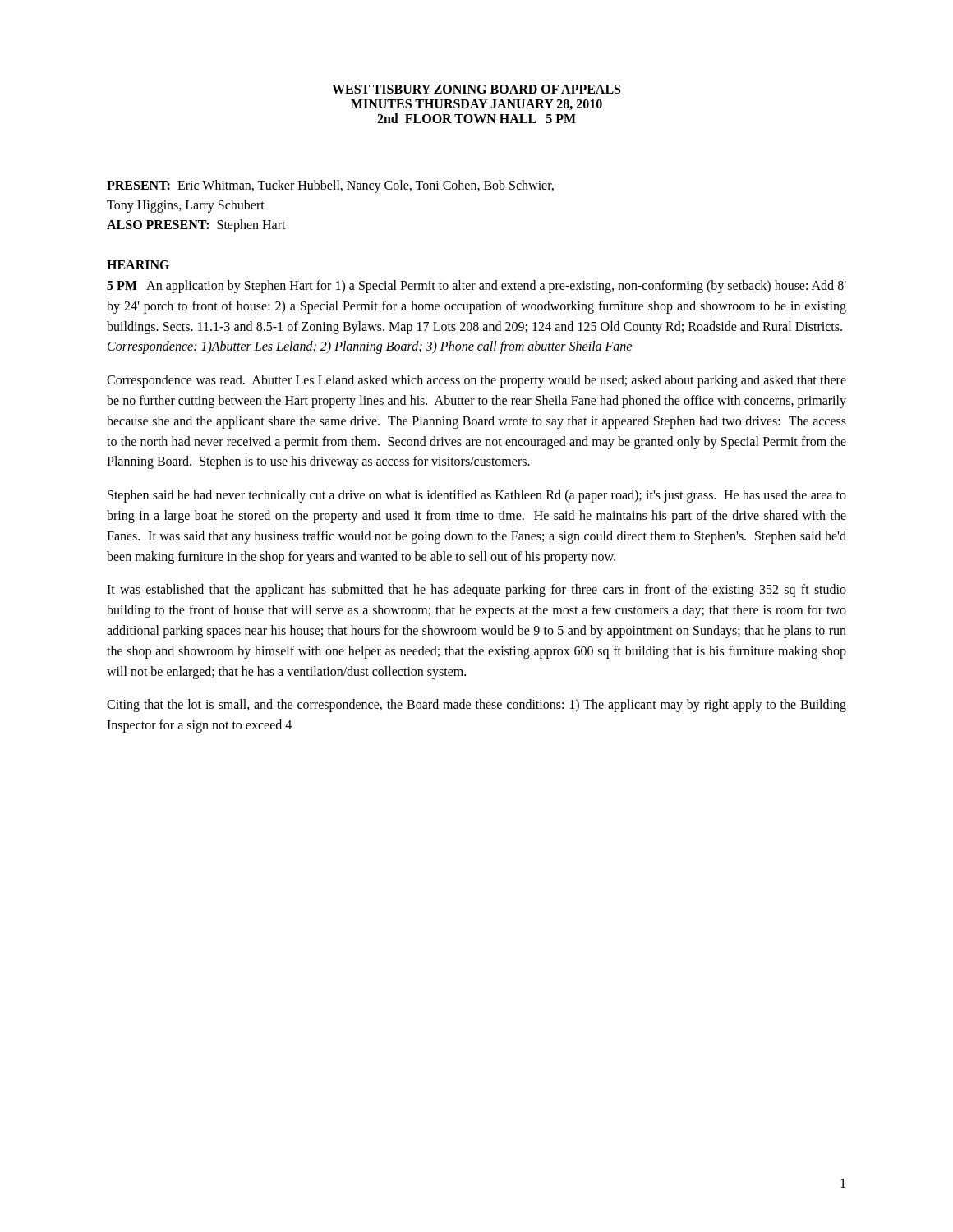
Task: Find the passage starting "PRESENT: Eric Whitman, Tucker Hubbell, Nancy Cole, Toni"
Action: tap(330, 186)
